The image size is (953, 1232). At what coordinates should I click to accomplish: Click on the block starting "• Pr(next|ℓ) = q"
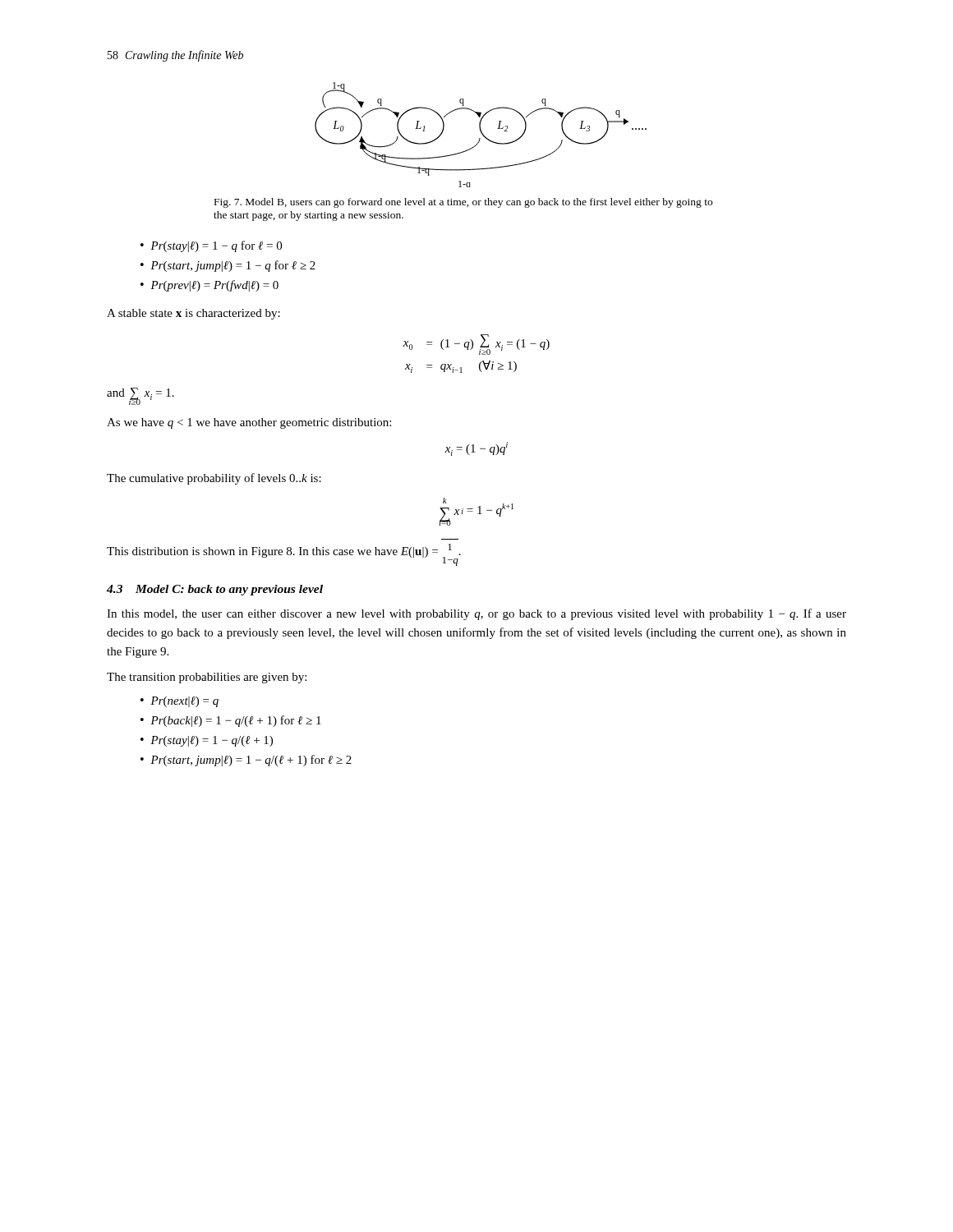179,701
